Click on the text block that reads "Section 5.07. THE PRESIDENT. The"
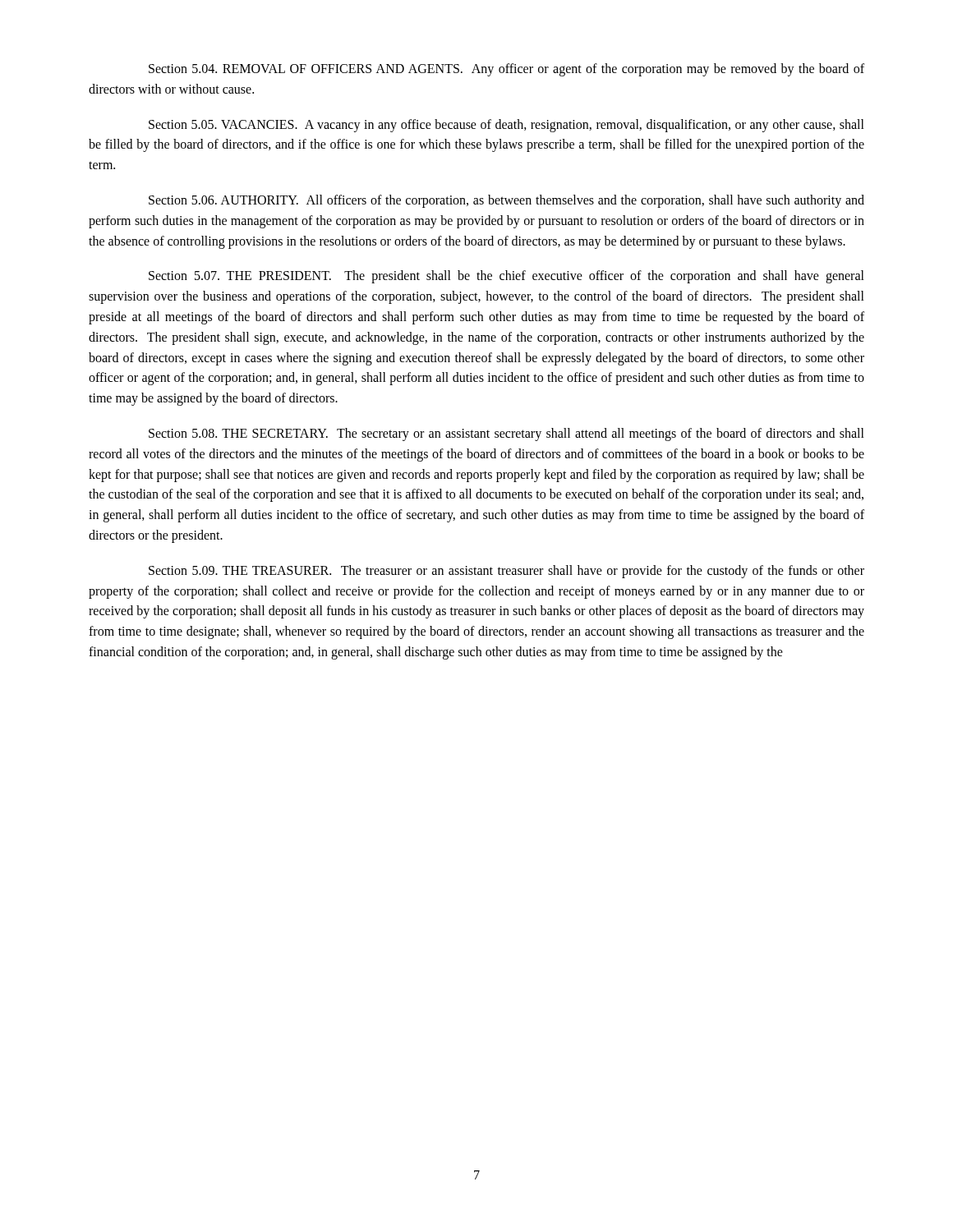 click(476, 338)
